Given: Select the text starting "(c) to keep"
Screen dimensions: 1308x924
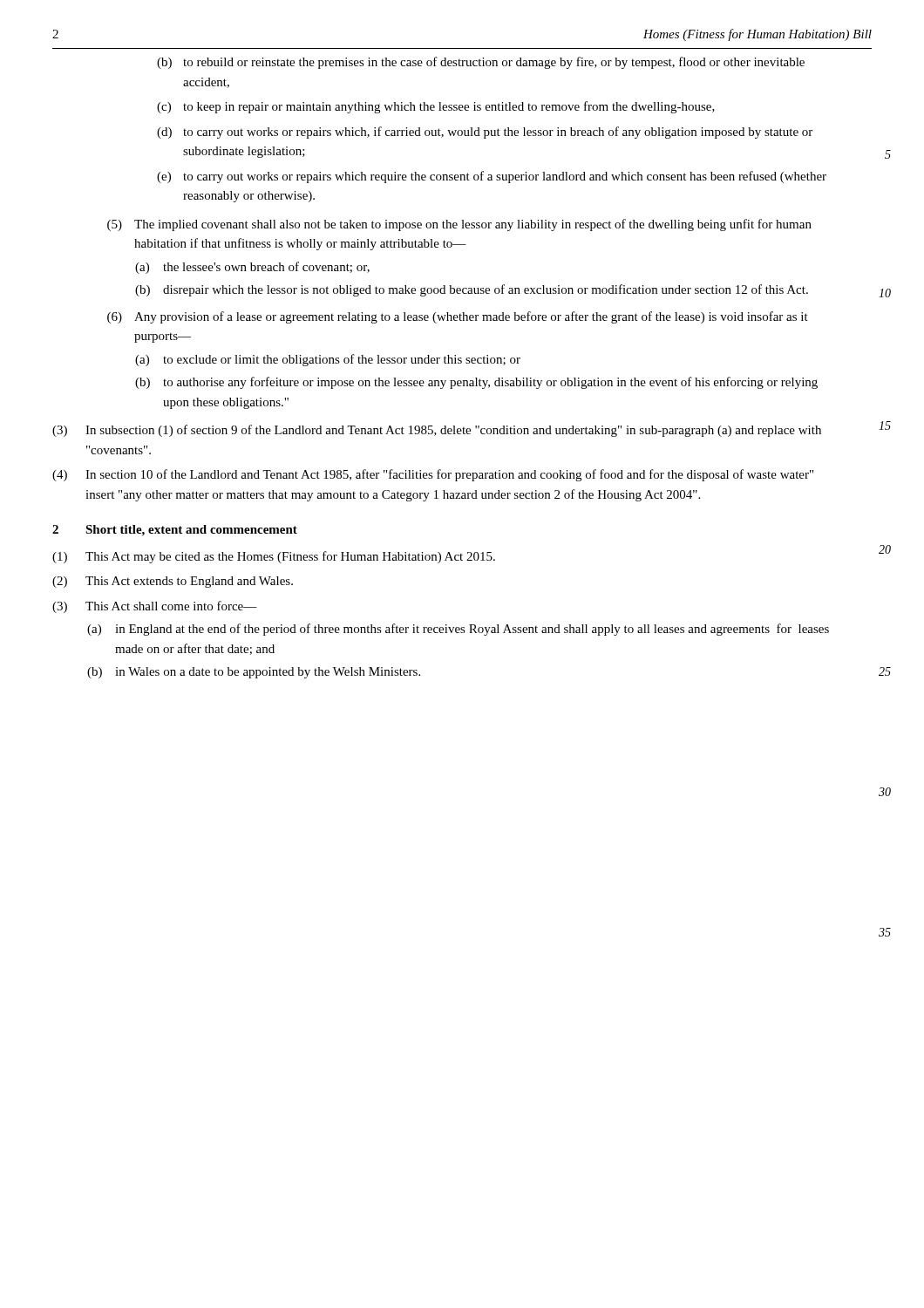Looking at the screenshot, I should click(x=384, y=107).
